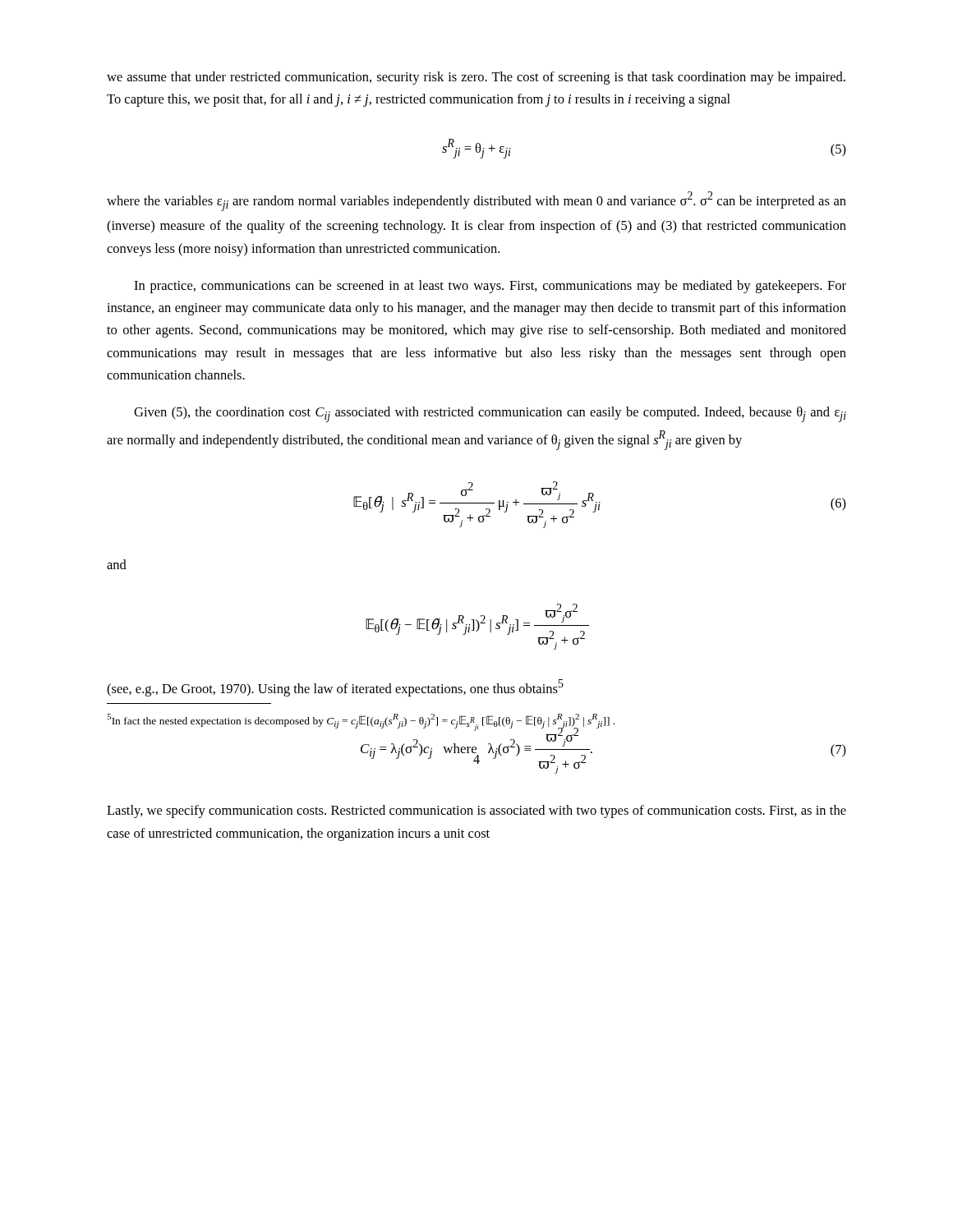
Task: Select the formula that says "Cij = λj(σ2)cj where λj(σ2) ≡"
Action: 476,750
